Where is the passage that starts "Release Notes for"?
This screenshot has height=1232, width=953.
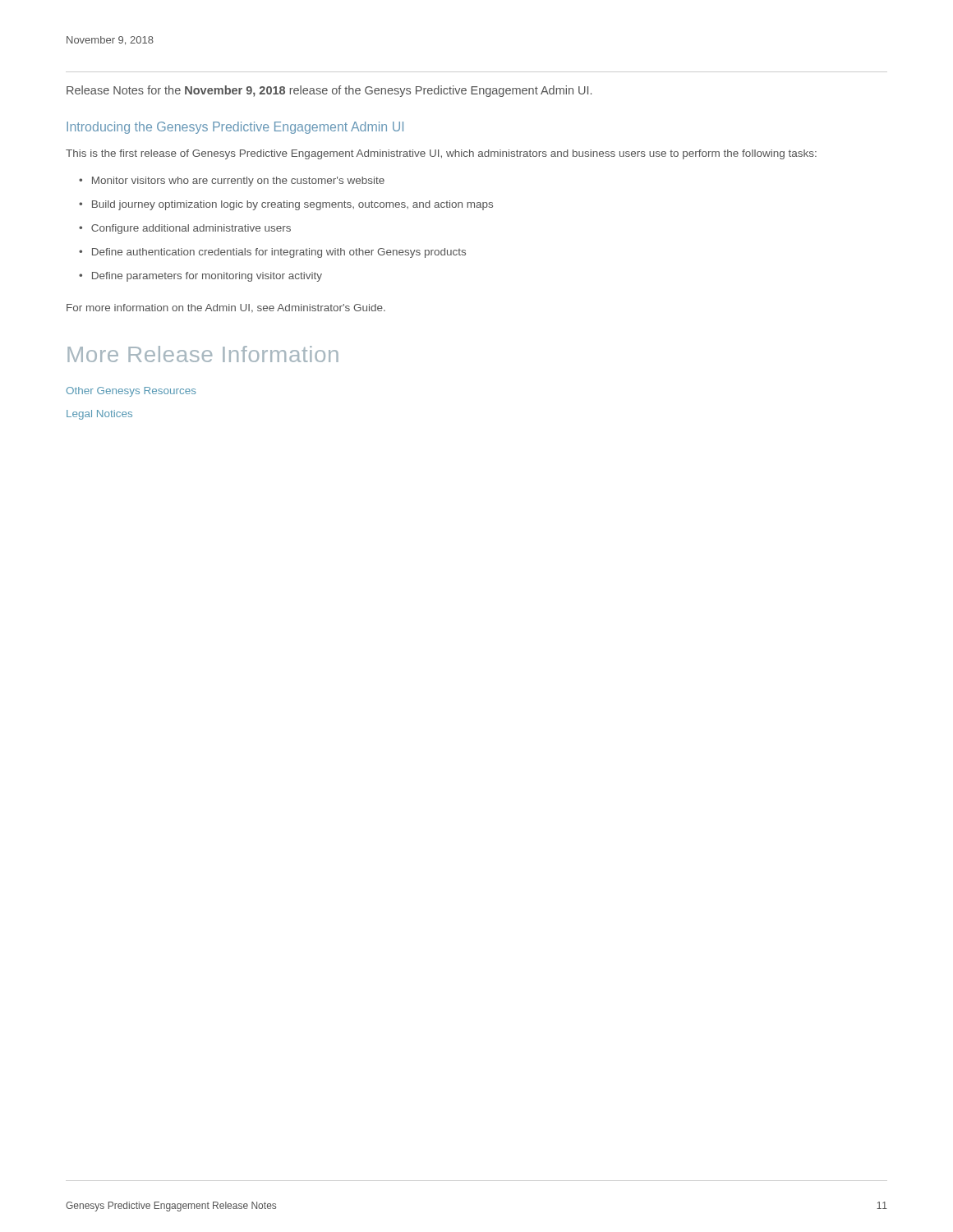476,91
